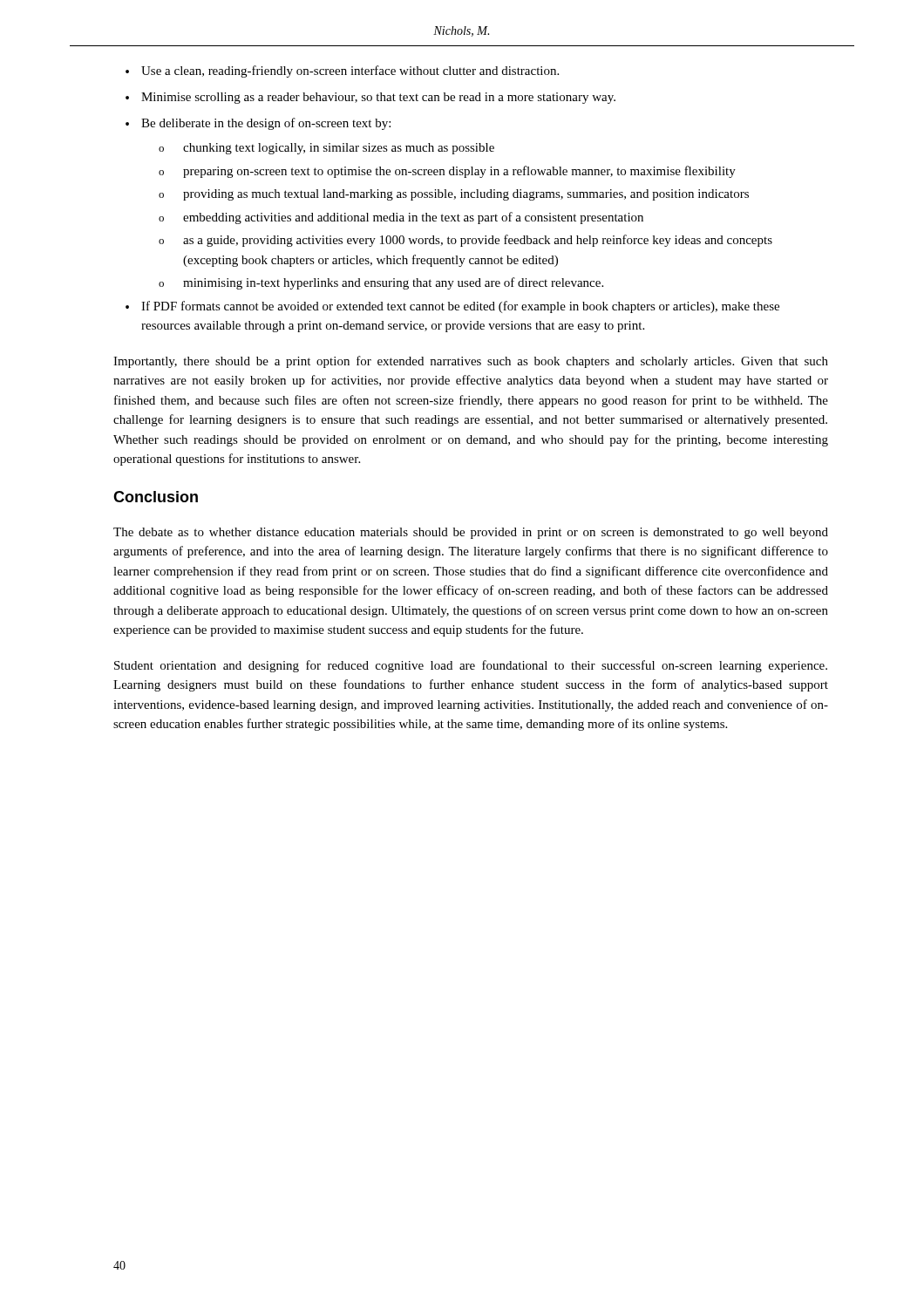Viewport: 924px width, 1308px height.
Task: Point to the element starting "Importantly, there should be a print option"
Action: click(471, 410)
